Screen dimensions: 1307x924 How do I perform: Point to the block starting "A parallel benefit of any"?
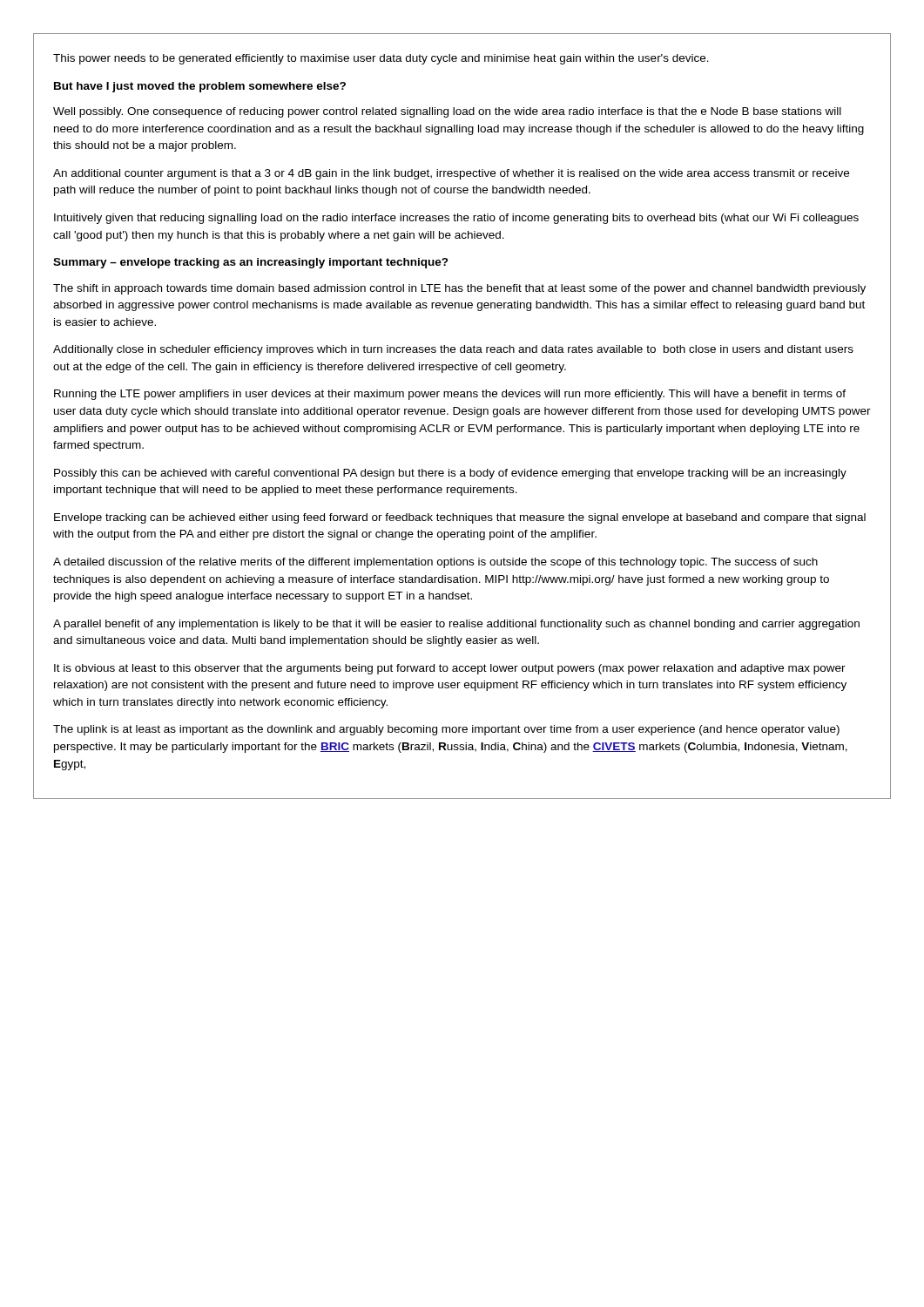(457, 632)
